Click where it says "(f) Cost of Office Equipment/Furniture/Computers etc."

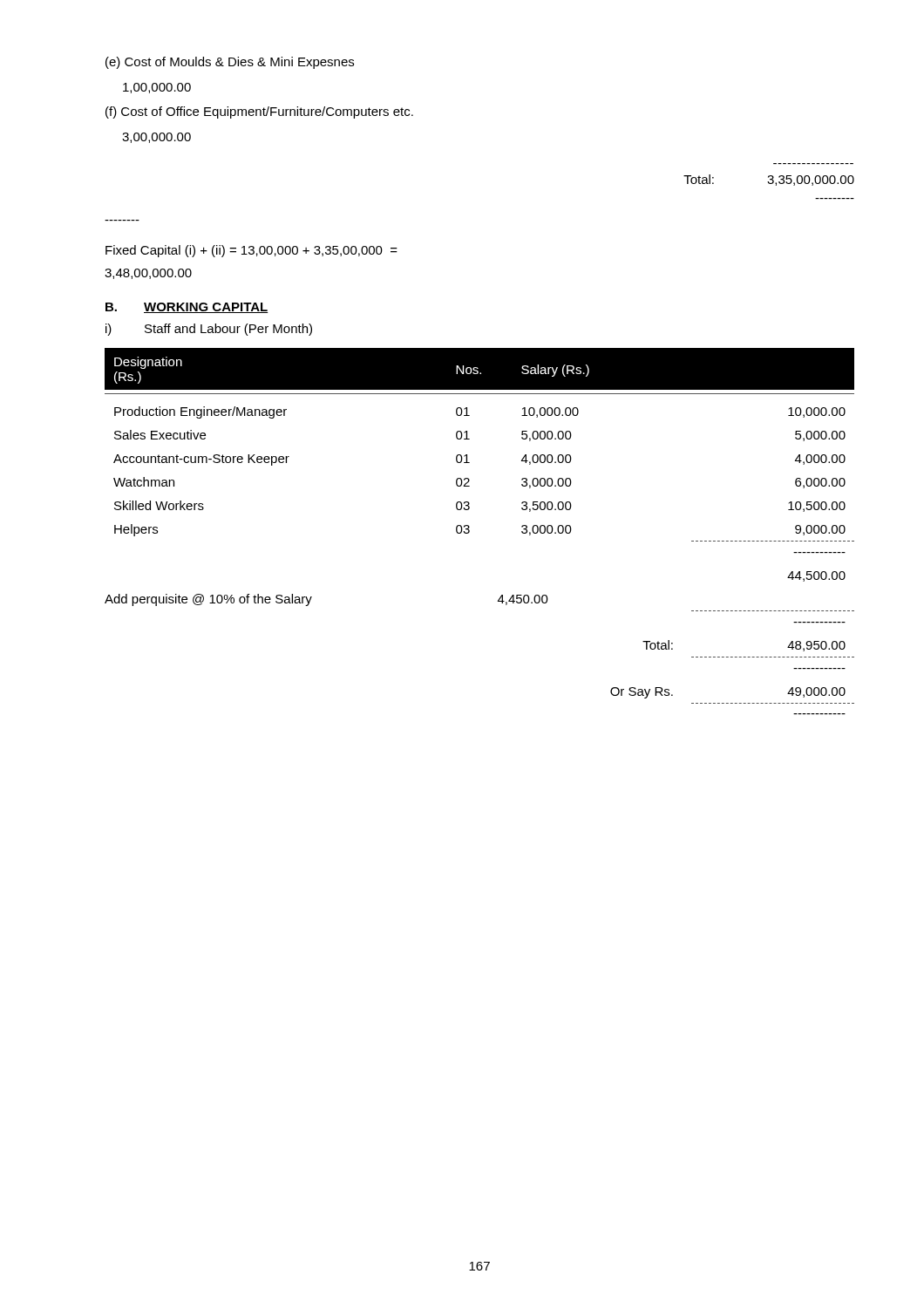click(259, 111)
